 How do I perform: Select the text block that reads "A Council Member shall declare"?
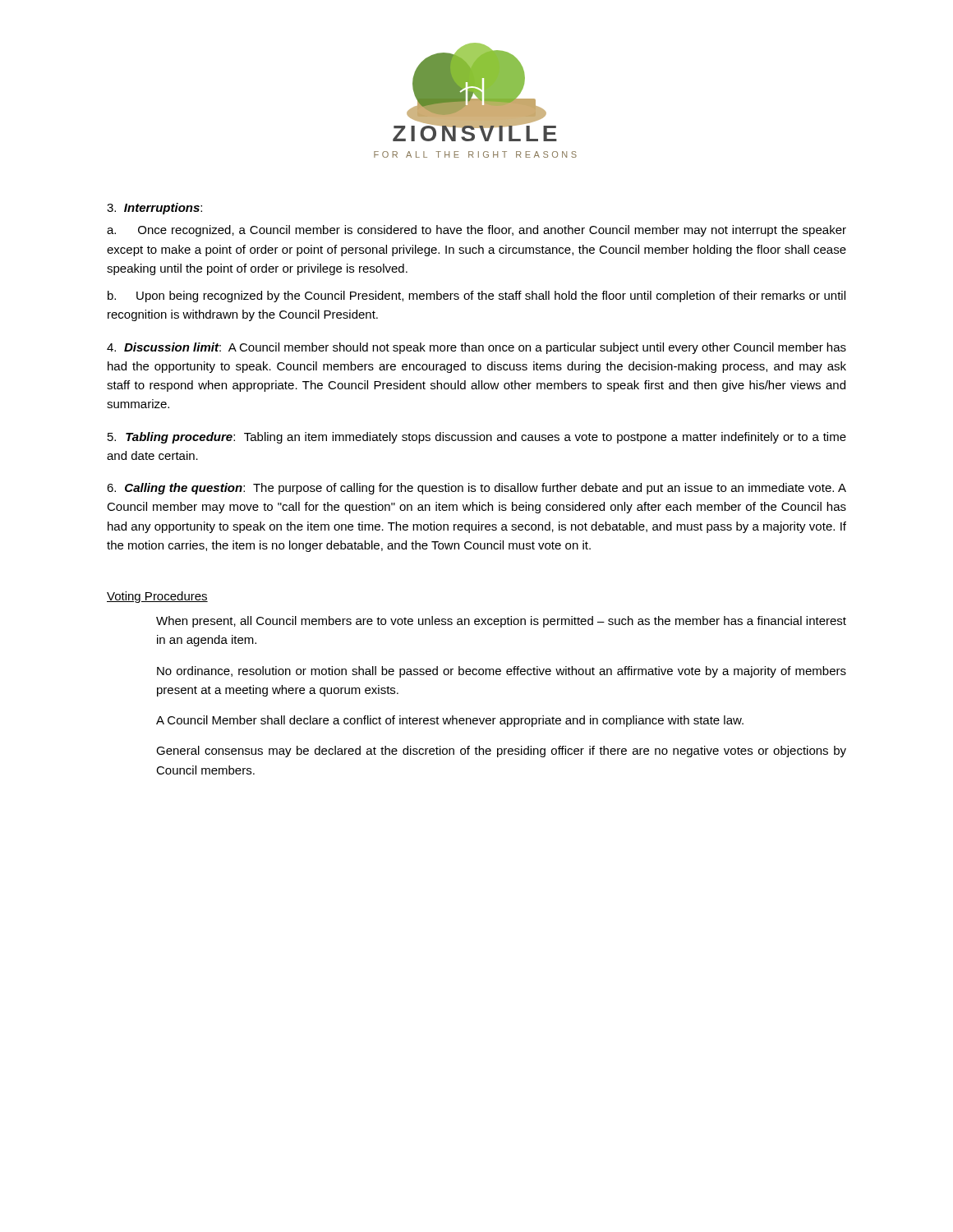point(450,720)
